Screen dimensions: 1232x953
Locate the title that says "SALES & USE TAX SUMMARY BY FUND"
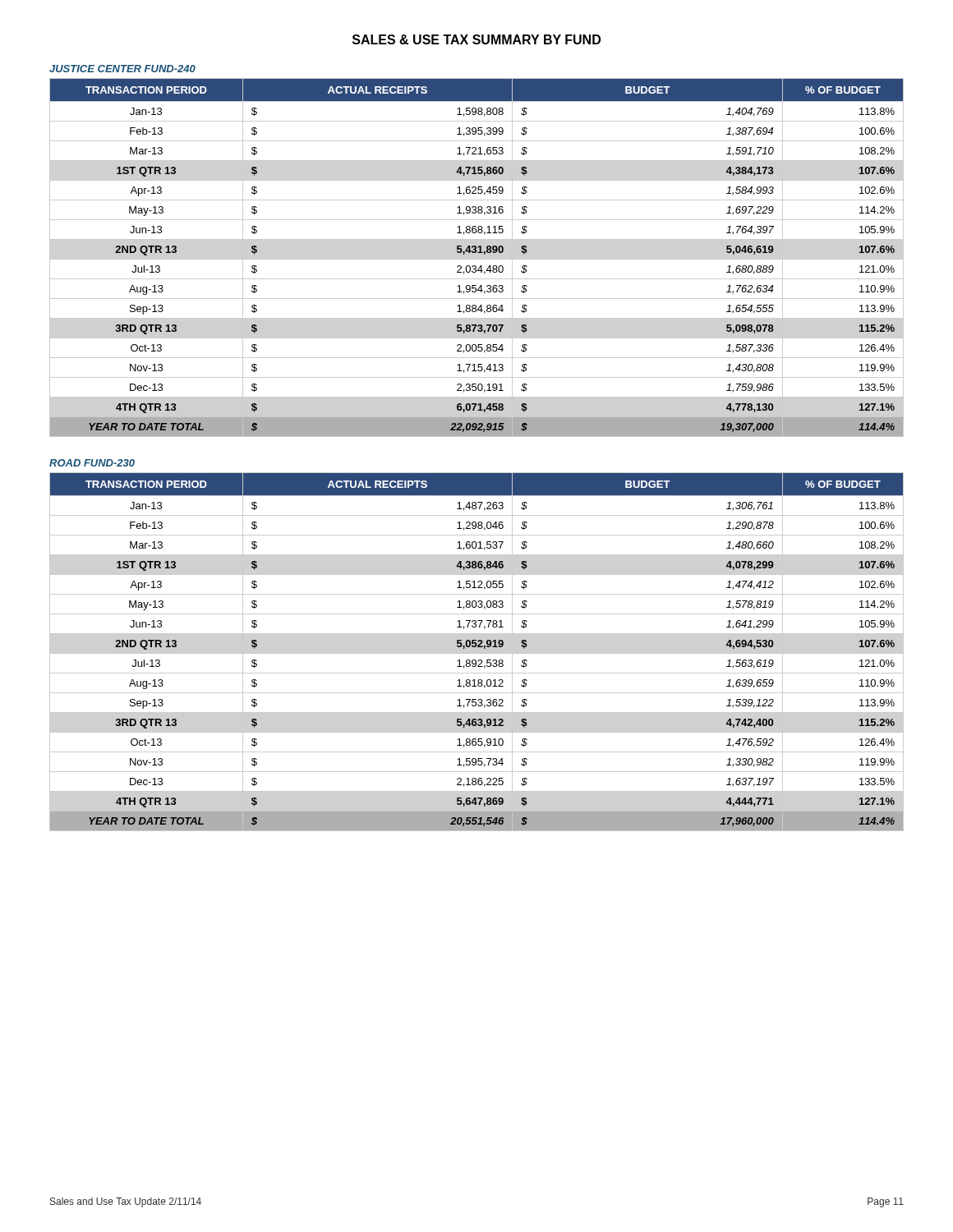point(476,40)
